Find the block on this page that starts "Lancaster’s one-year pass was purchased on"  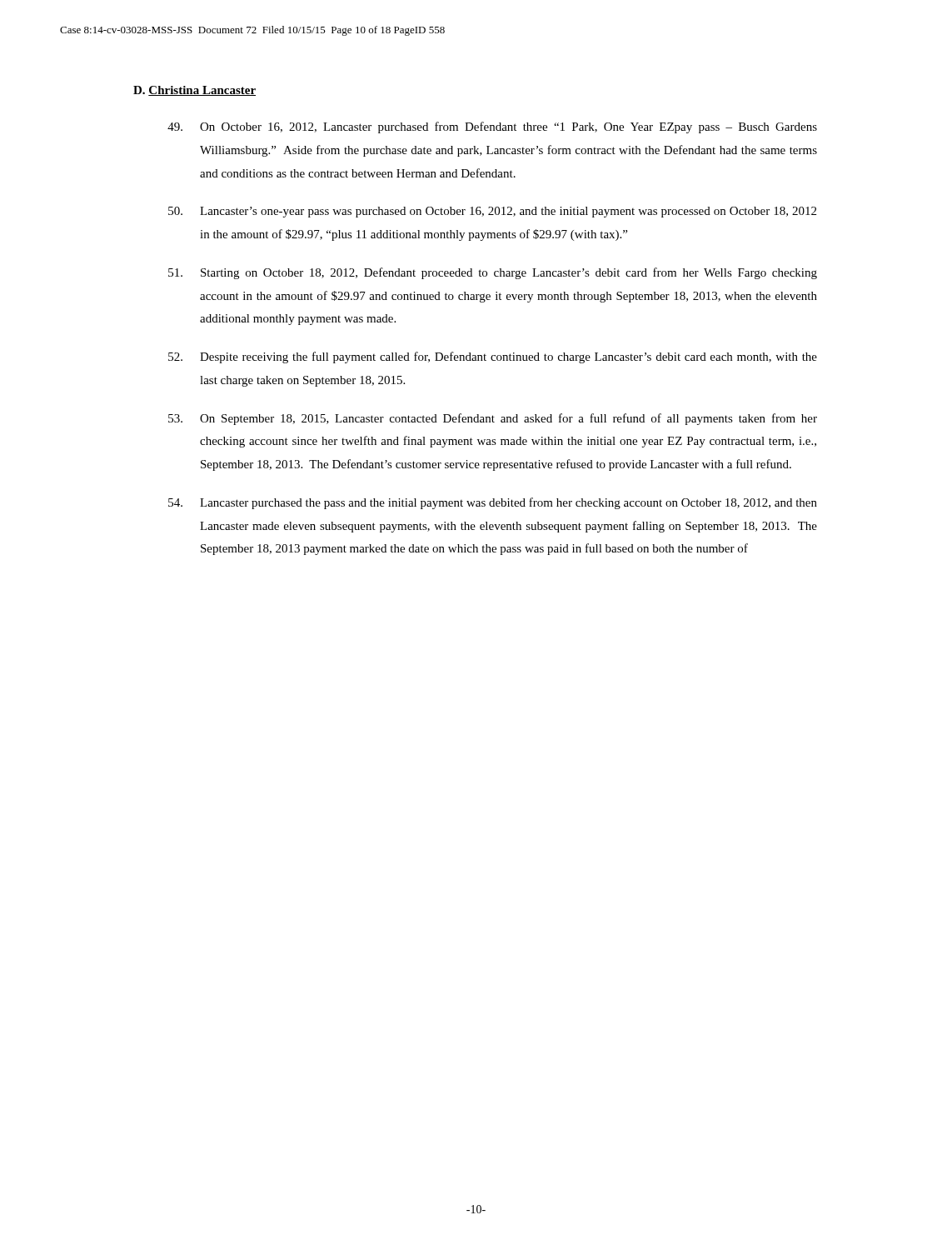coord(475,223)
